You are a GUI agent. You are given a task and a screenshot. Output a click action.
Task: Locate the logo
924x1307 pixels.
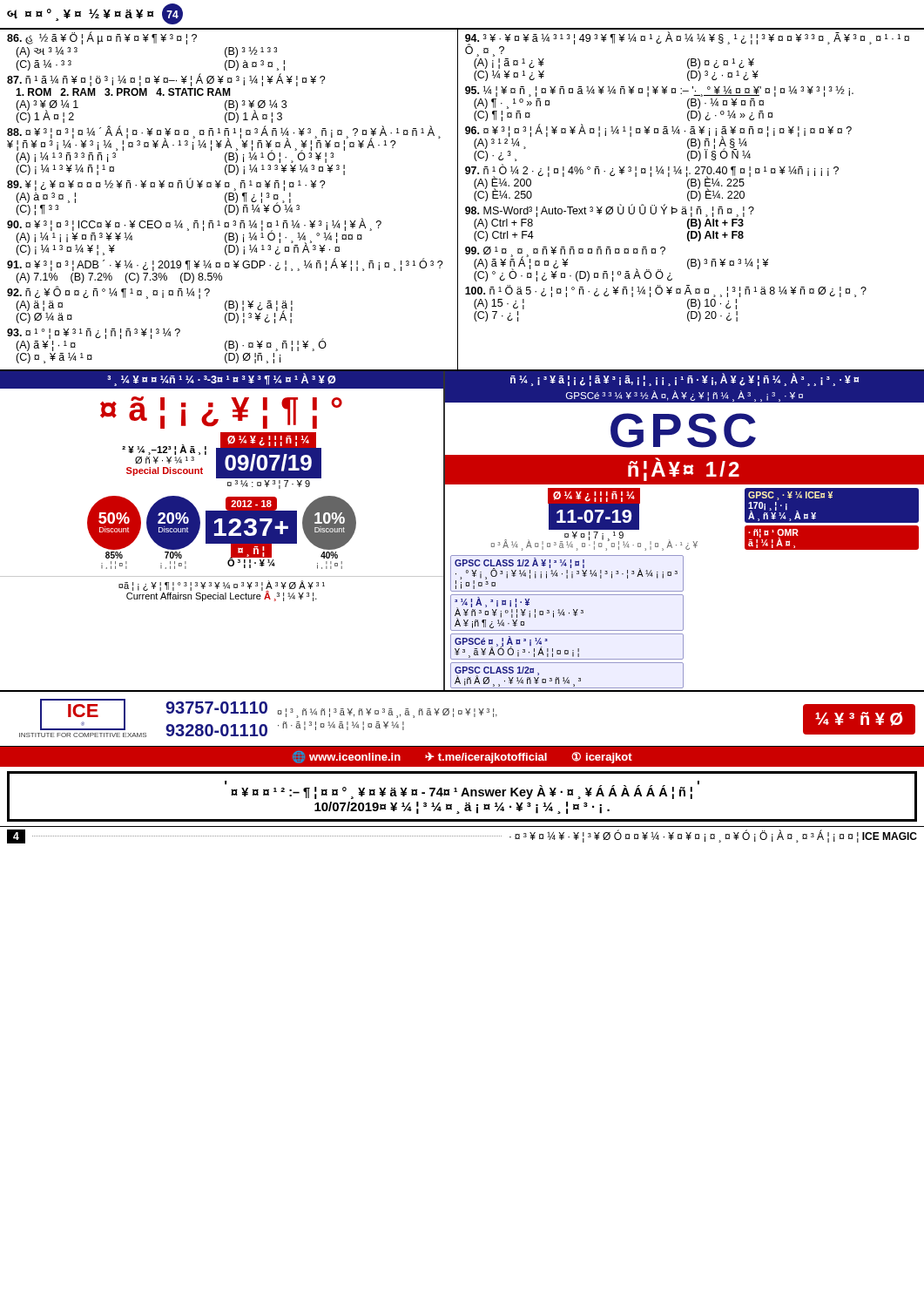click(462, 719)
